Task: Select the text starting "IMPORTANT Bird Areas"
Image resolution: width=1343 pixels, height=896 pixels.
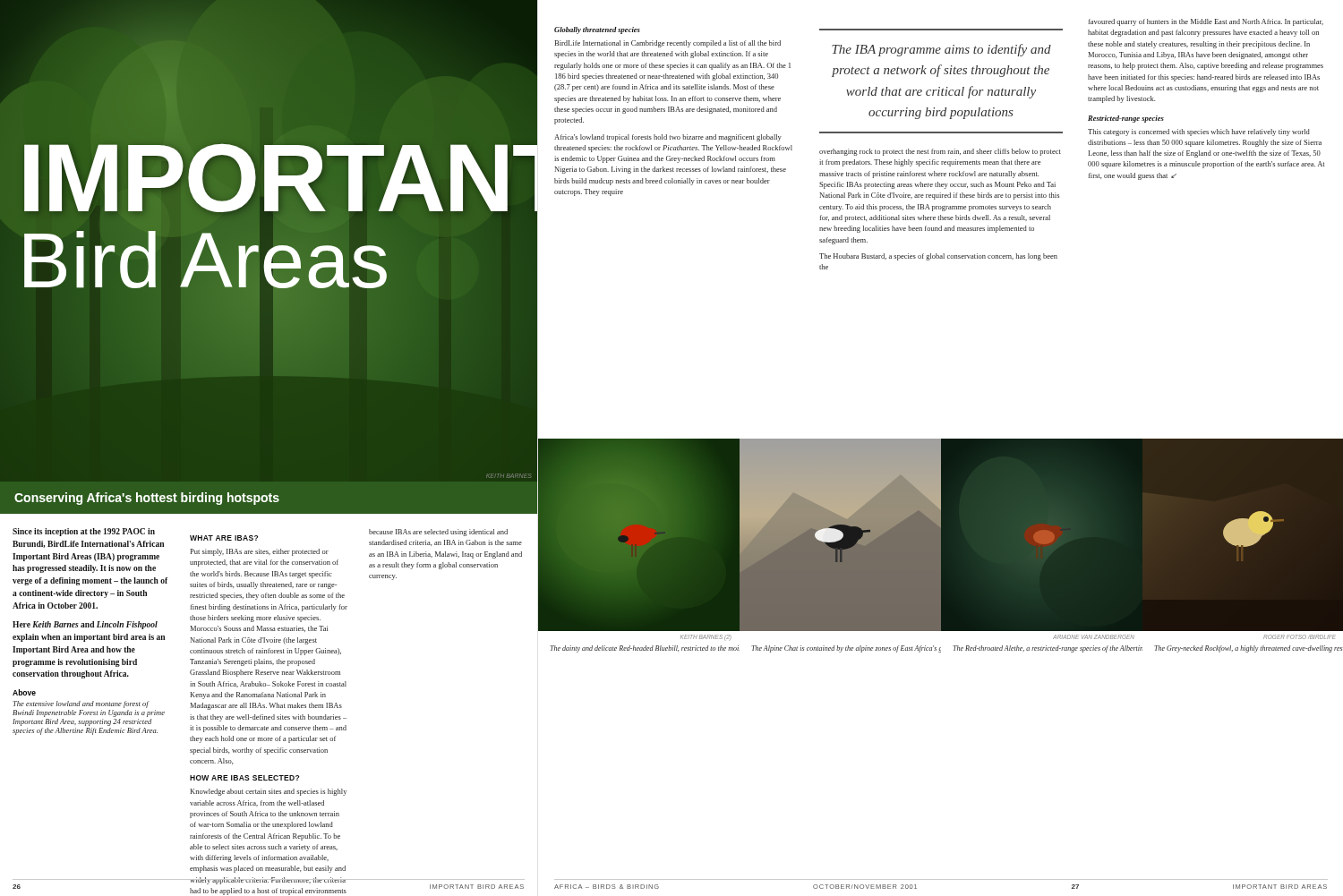Action: pos(278,217)
